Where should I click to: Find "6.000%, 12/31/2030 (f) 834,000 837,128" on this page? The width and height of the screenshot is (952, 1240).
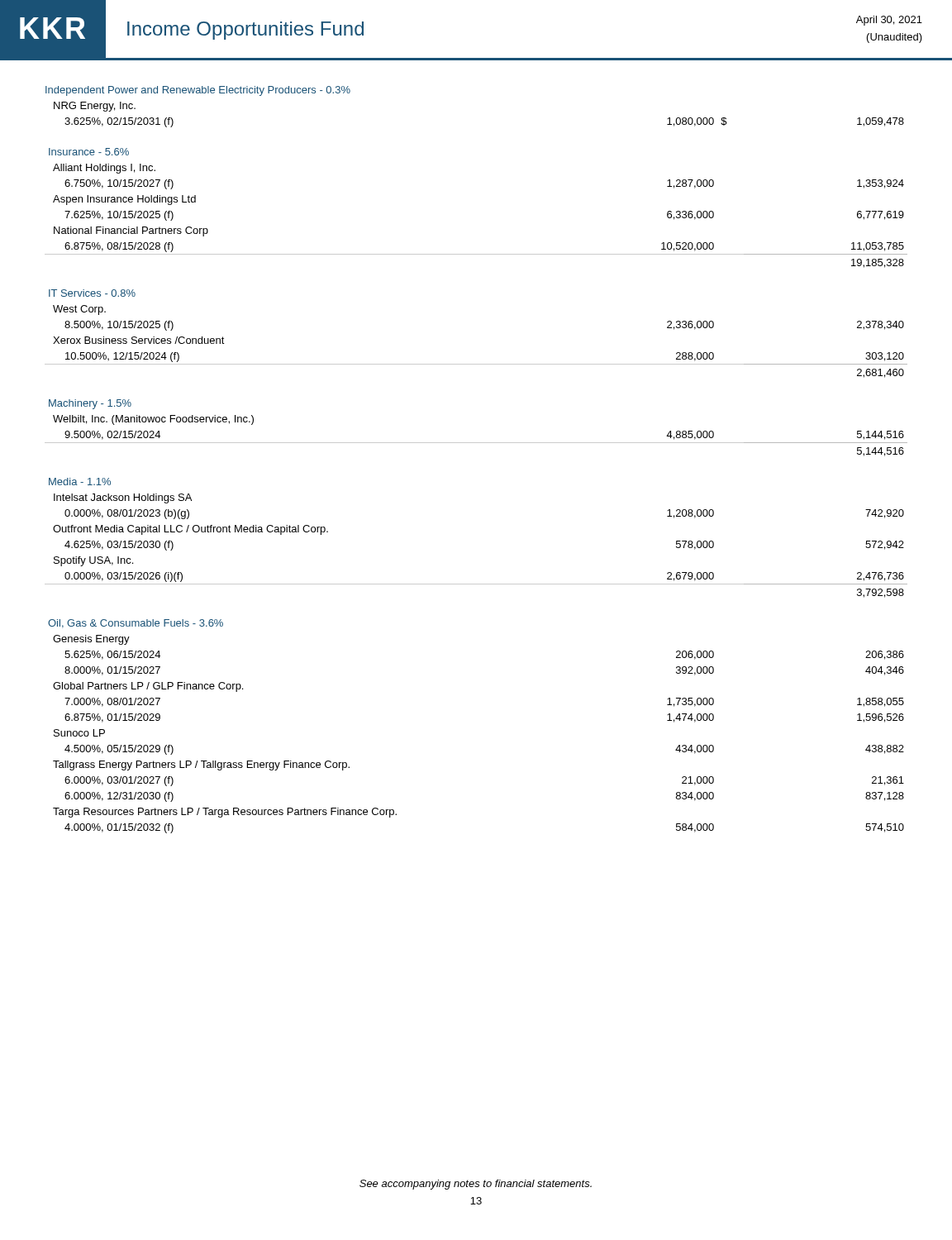pyautogui.click(x=115, y=796)
